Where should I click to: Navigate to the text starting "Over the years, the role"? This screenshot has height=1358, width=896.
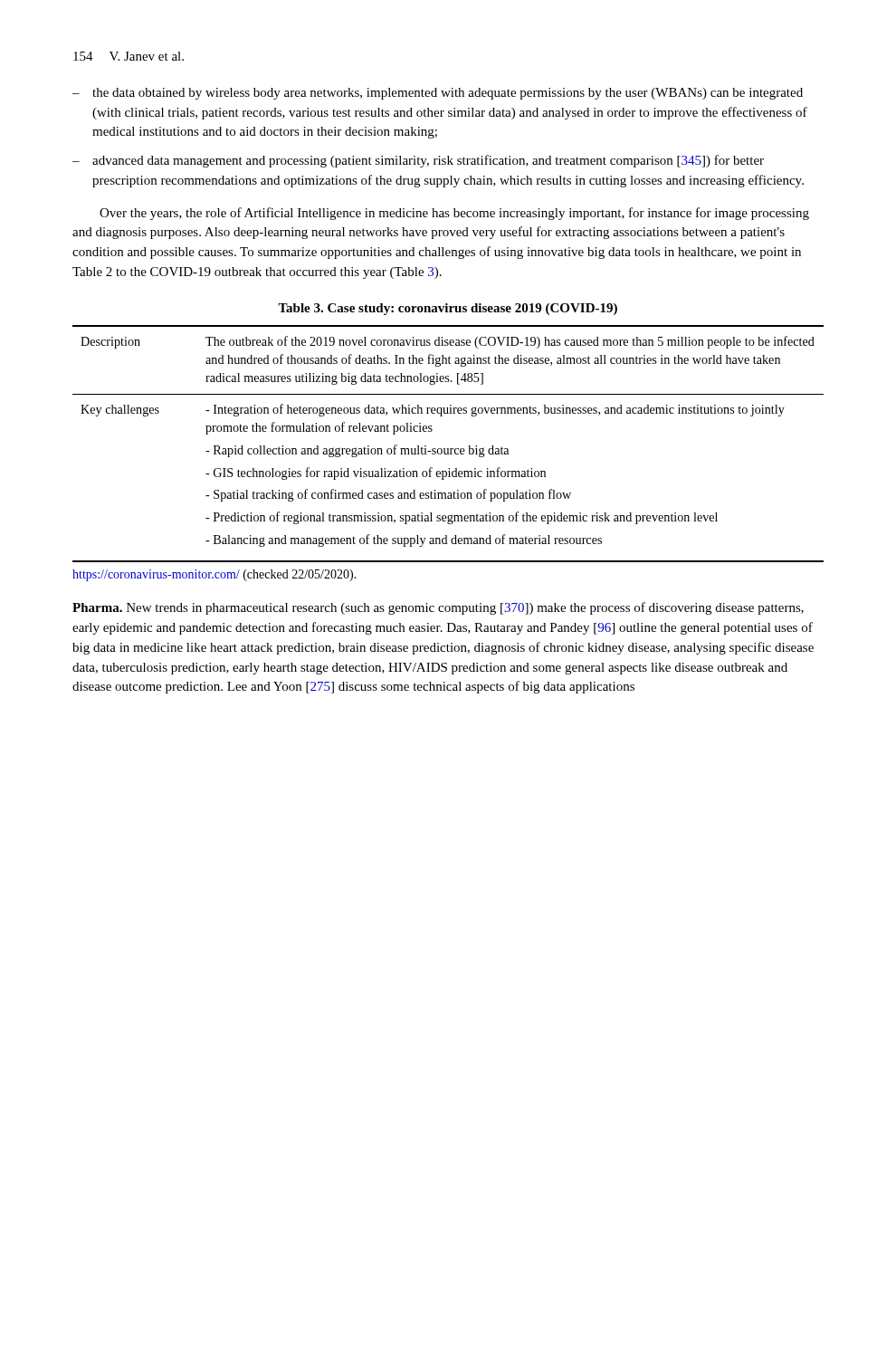click(x=441, y=242)
